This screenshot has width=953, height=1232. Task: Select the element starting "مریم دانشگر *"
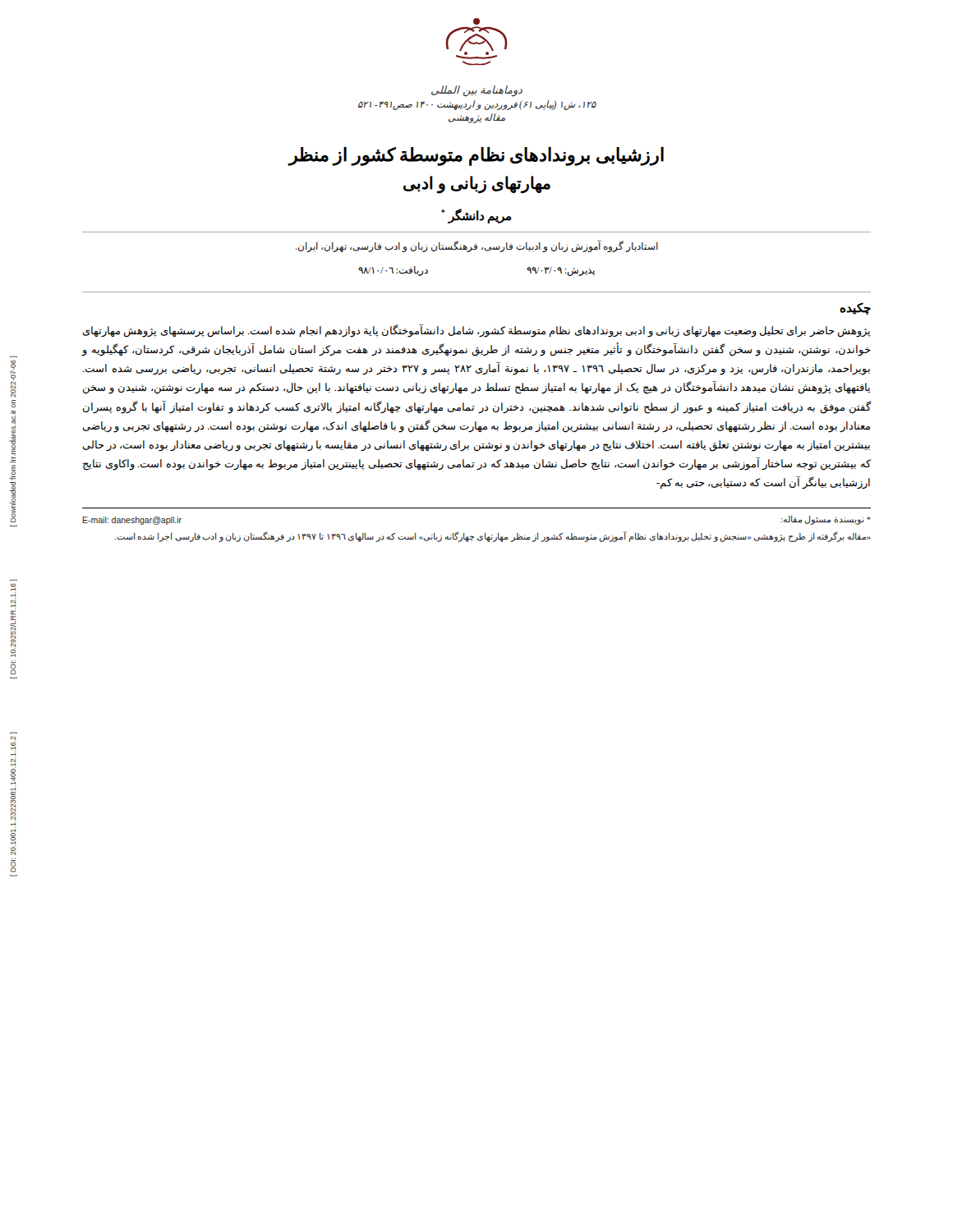pyautogui.click(x=476, y=215)
